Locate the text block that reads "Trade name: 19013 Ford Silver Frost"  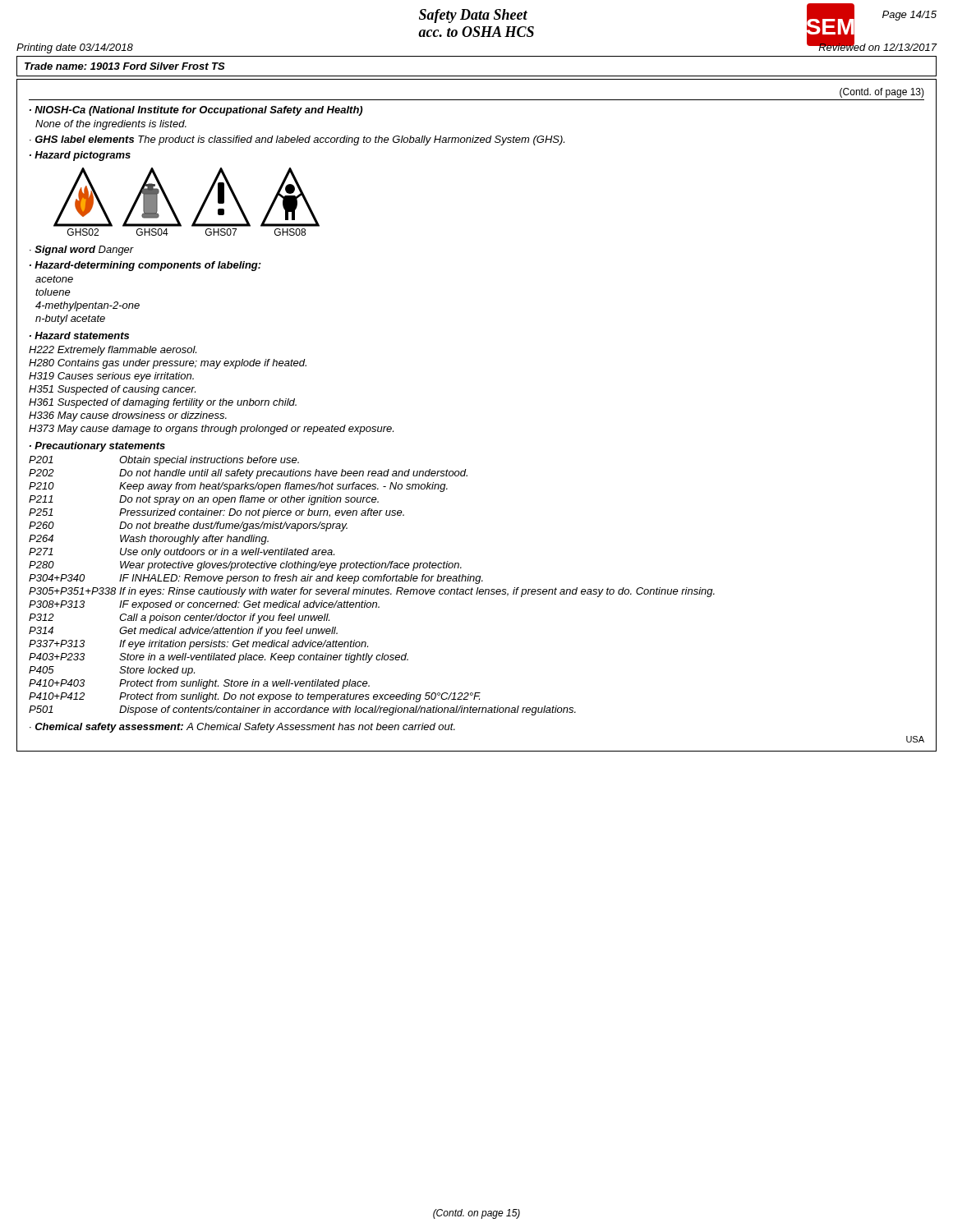124,66
